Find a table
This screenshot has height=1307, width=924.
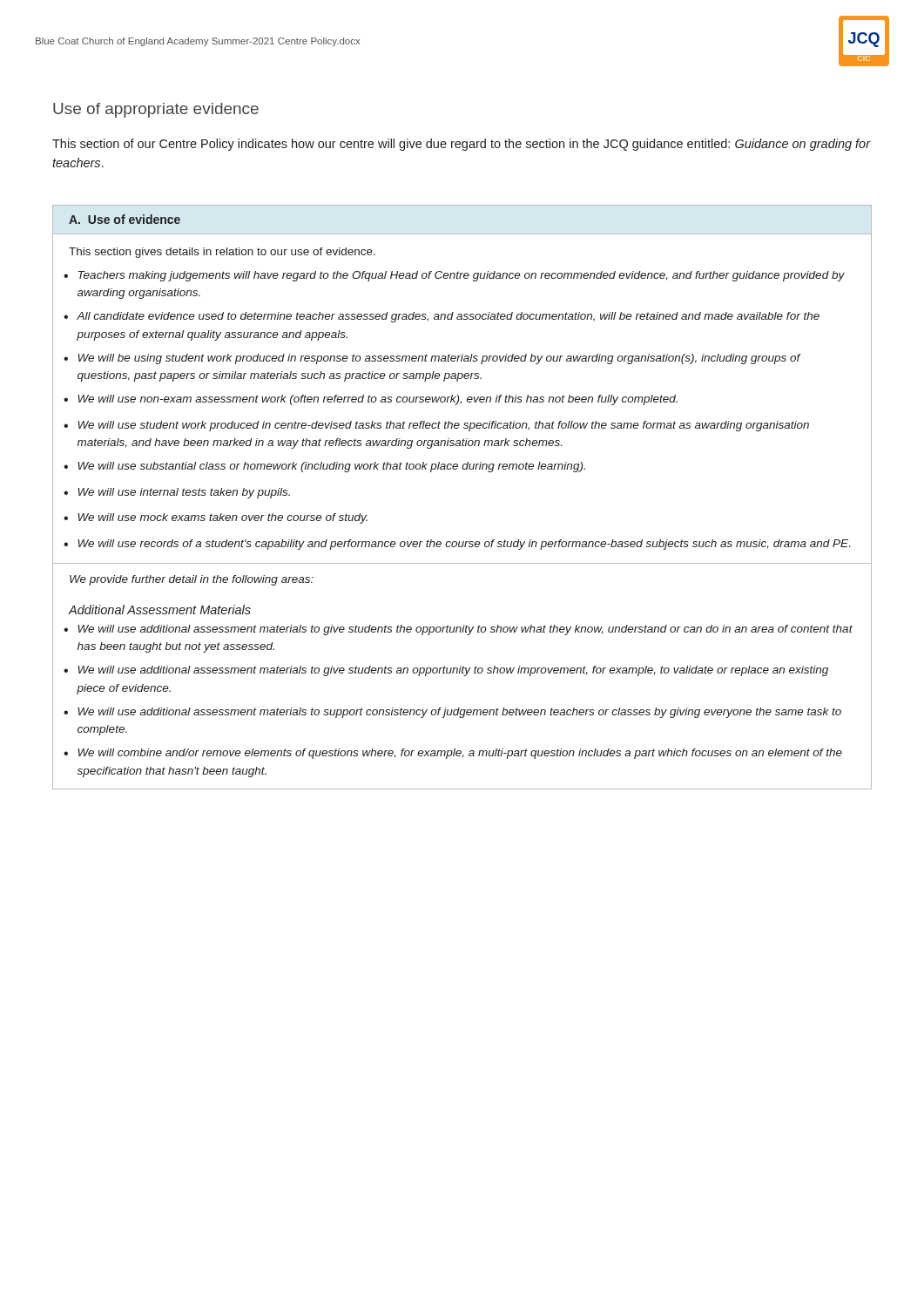click(x=462, y=497)
